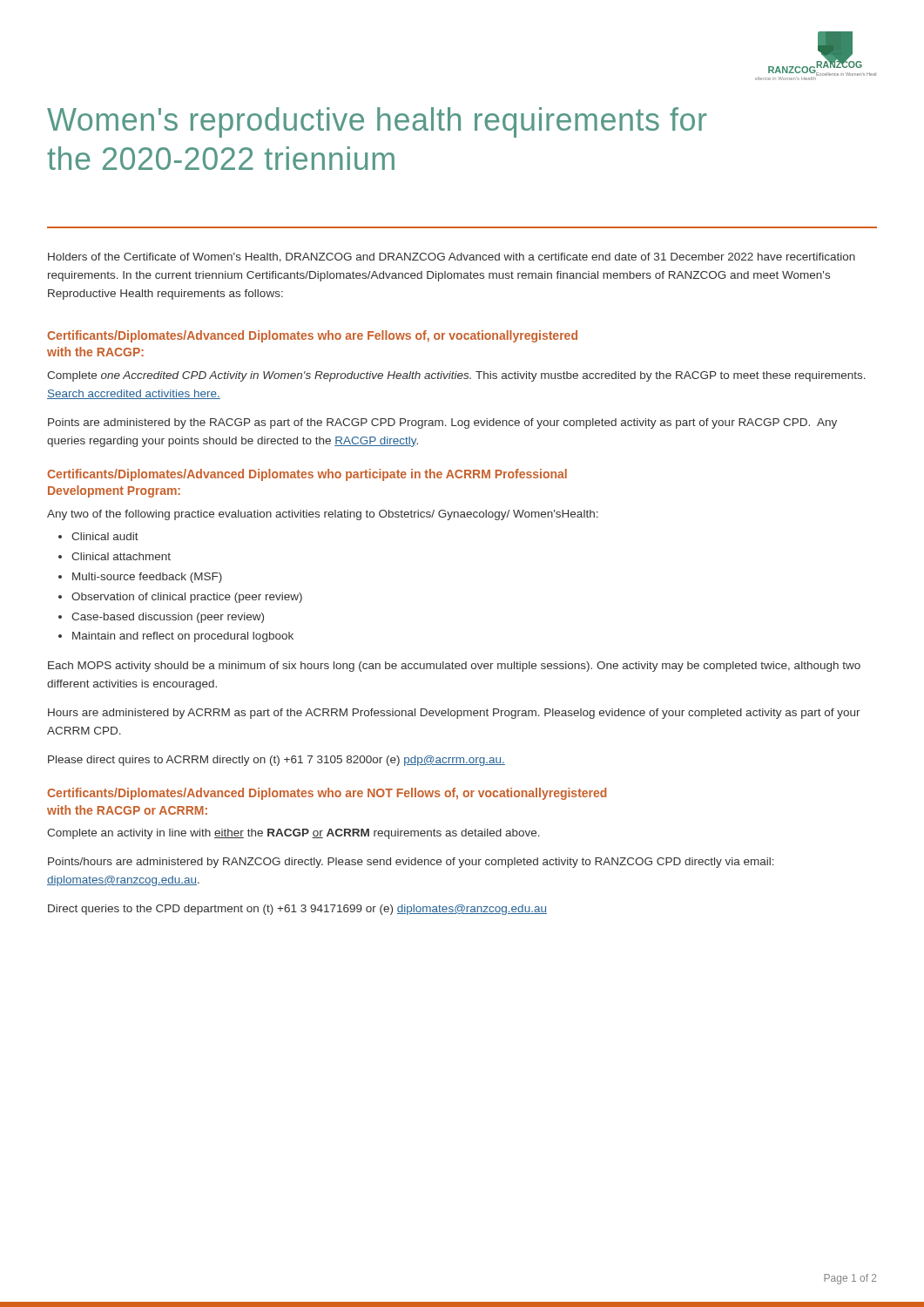
Task: Click on the text block that reads "Complete an activity"
Action: point(294,833)
